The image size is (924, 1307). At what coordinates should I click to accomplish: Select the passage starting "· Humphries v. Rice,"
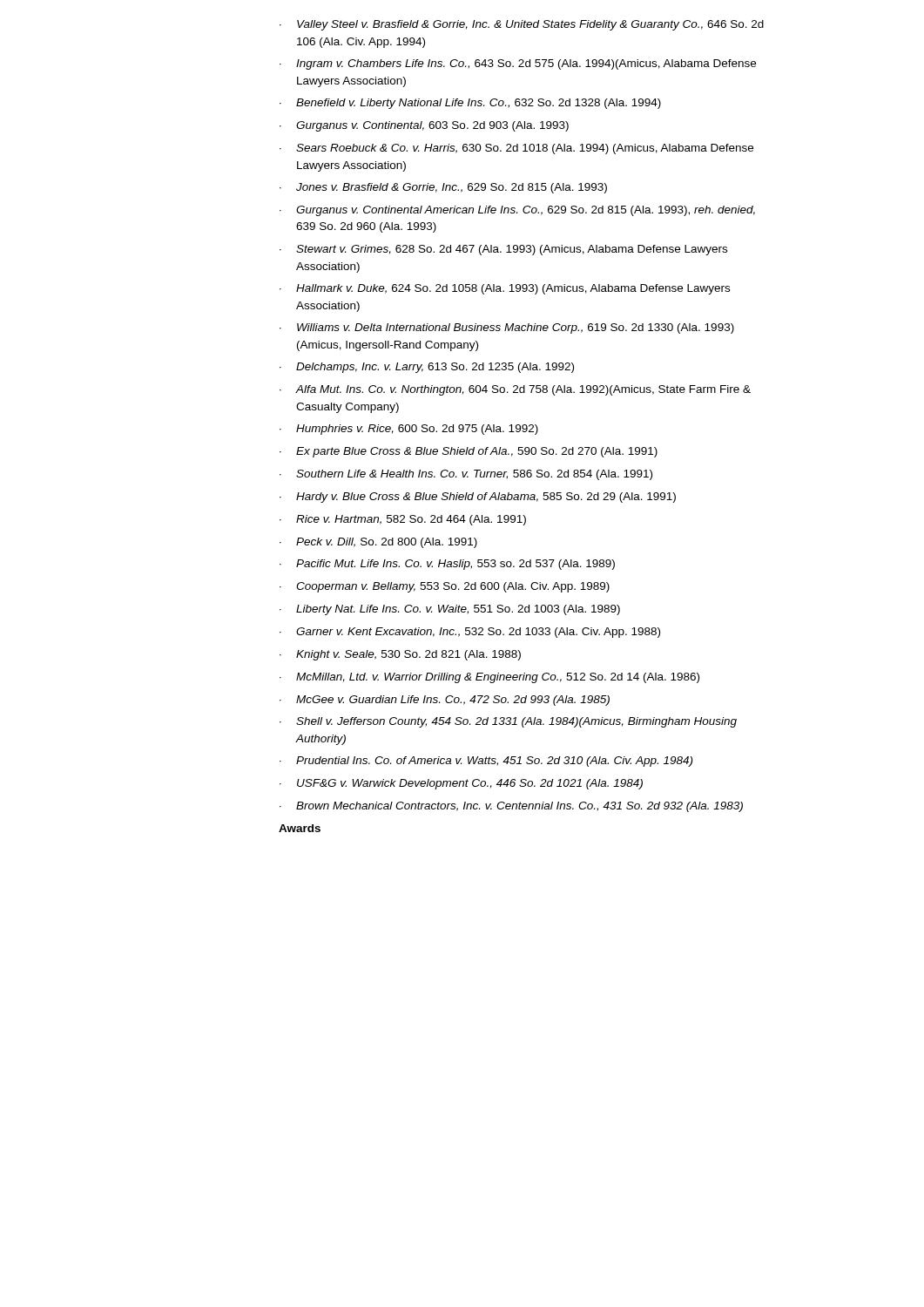(409, 429)
